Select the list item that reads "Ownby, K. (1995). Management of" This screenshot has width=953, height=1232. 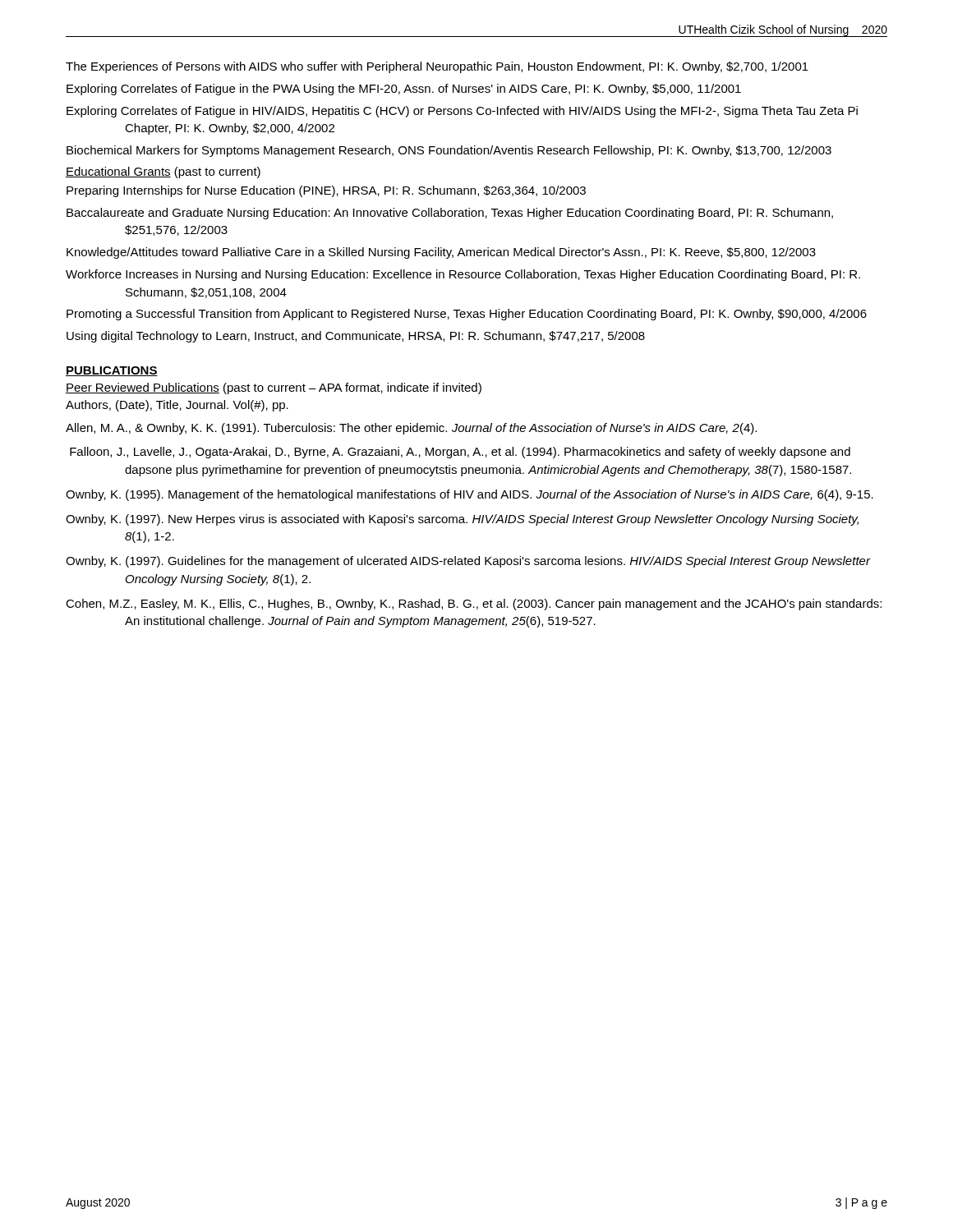(476, 494)
